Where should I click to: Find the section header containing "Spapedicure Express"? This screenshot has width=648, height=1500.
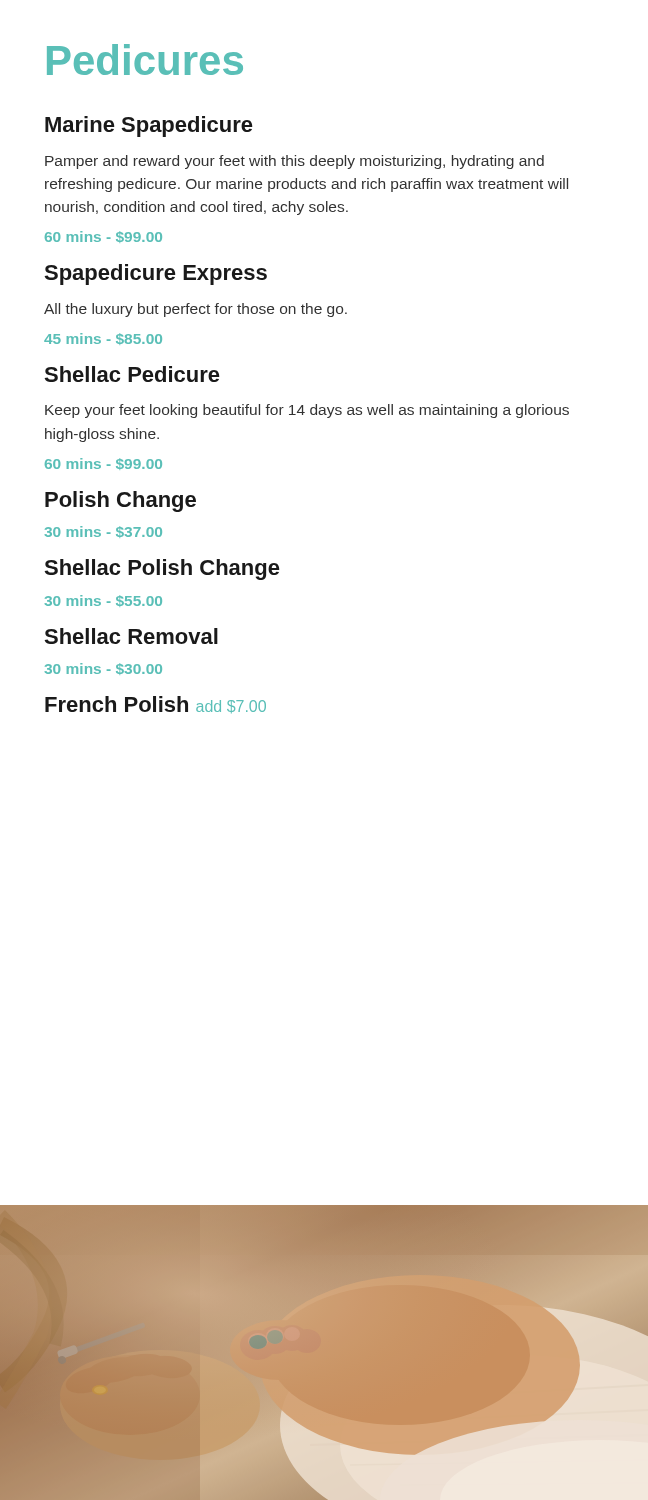click(156, 273)
